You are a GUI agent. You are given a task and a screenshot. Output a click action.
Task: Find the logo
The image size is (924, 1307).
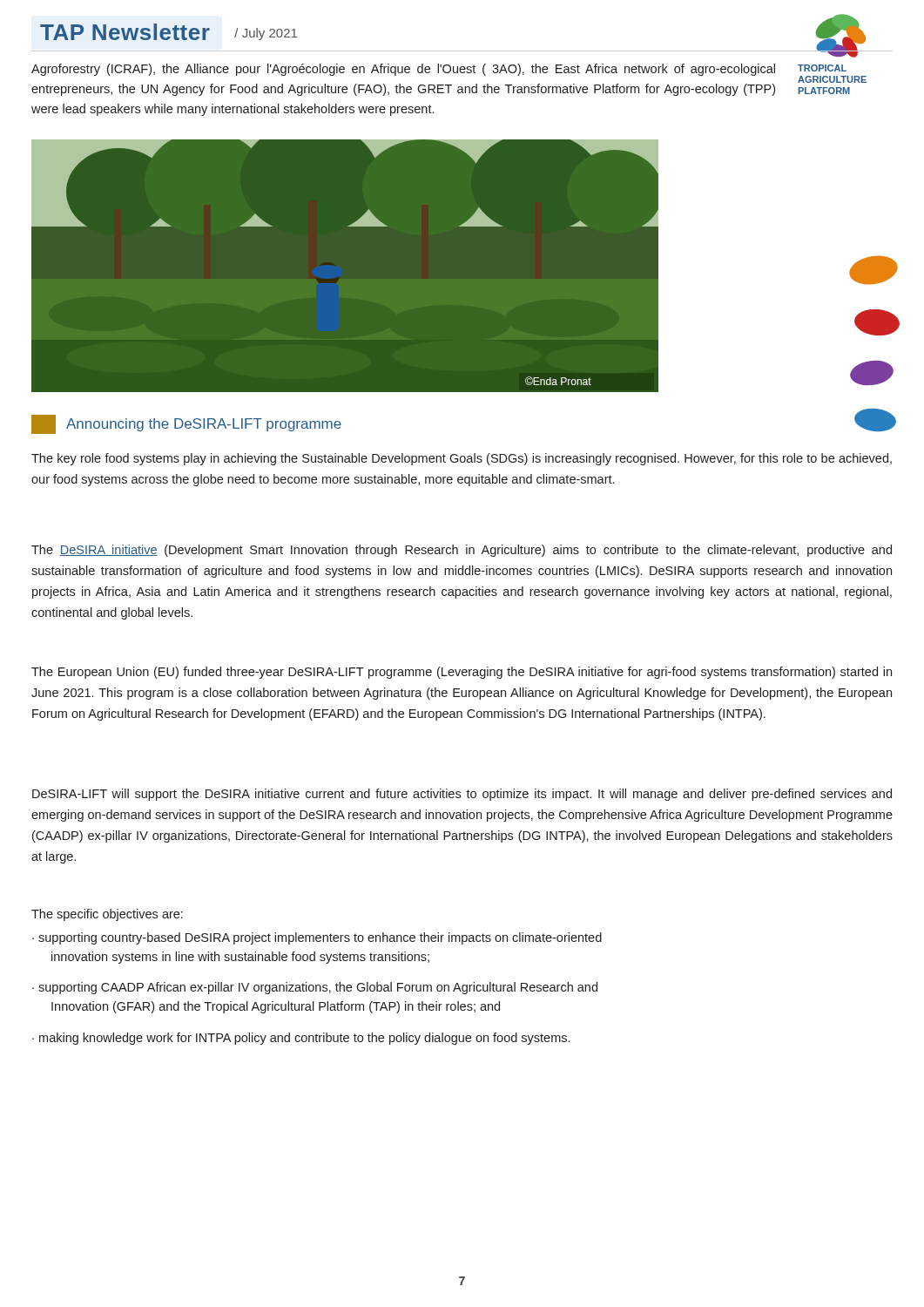click(841, 52)
